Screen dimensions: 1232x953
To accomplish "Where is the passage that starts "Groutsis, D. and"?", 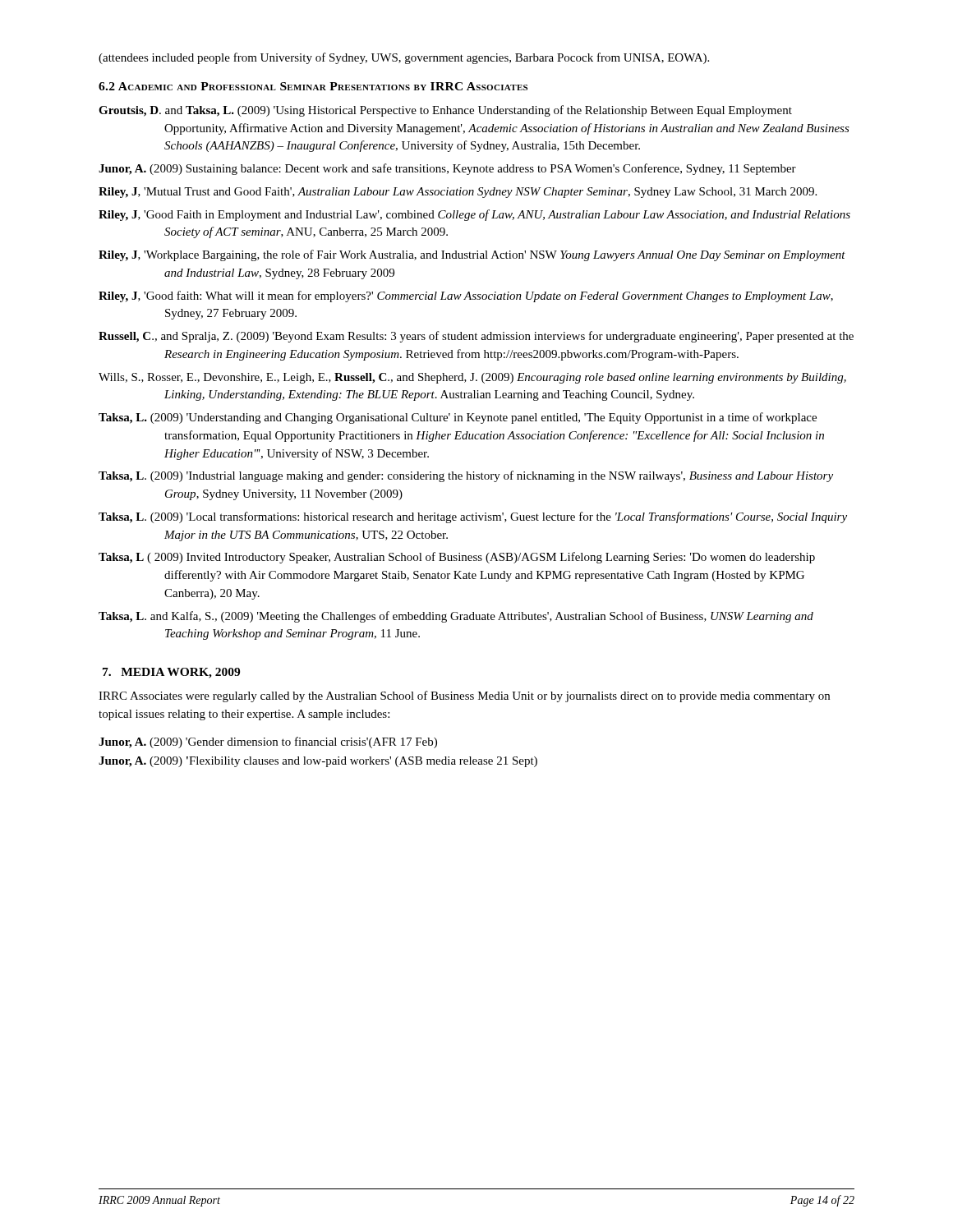I will pos(474,128).
